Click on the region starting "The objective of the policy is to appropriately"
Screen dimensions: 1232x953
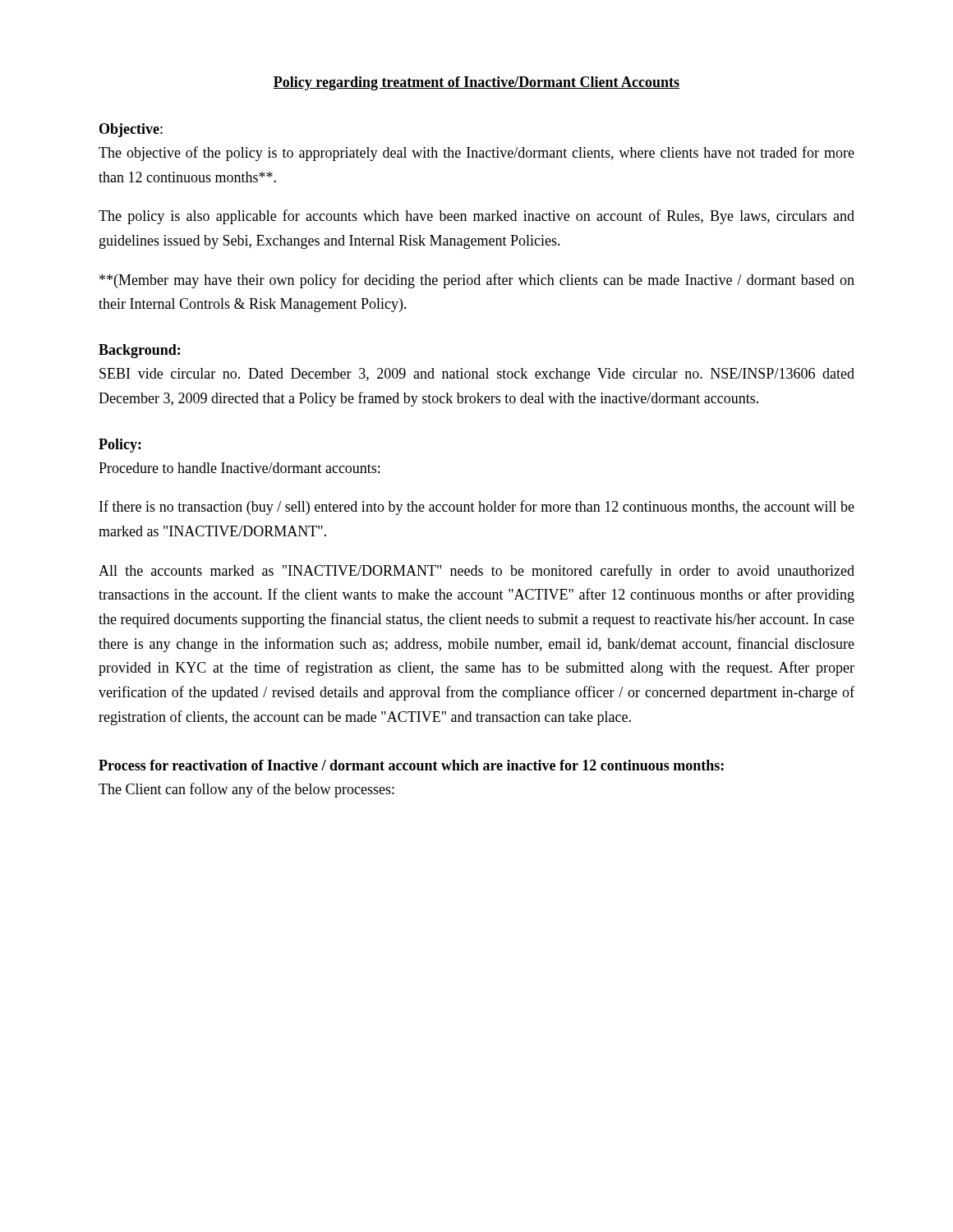[476, 165]
